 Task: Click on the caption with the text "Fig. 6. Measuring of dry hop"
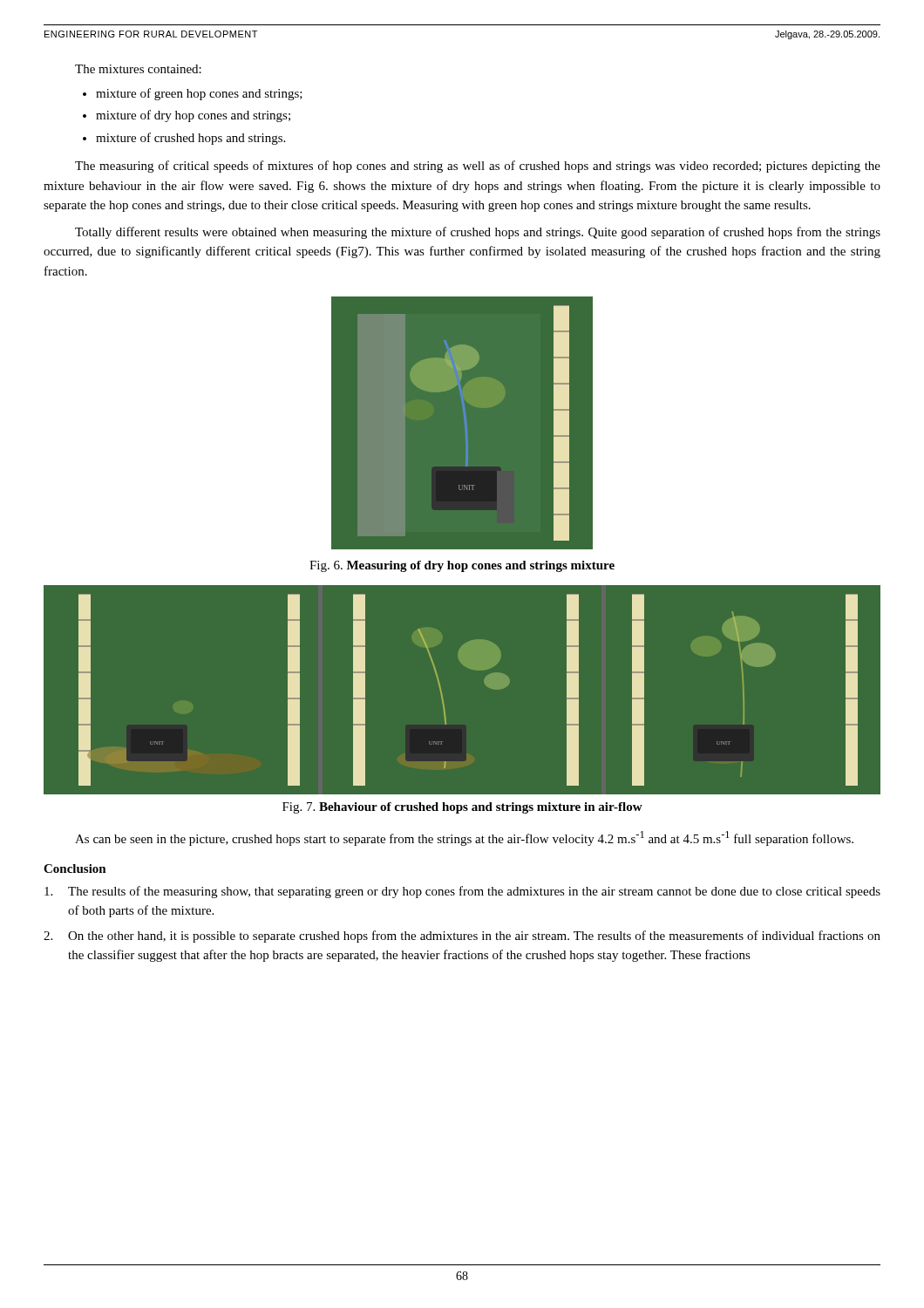point(462,565)
